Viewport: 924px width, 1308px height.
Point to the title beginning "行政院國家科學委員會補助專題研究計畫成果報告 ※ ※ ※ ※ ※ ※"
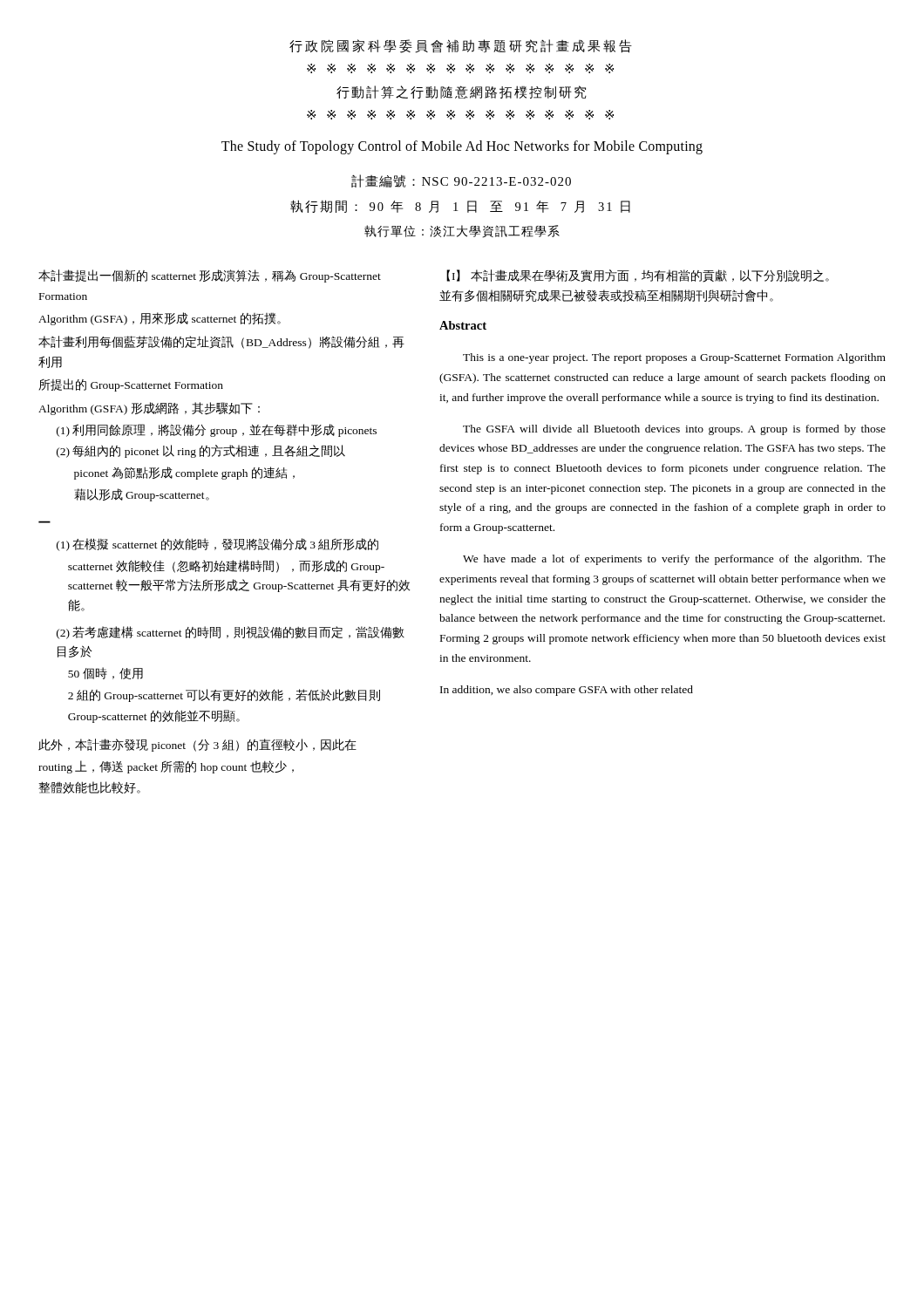tap(462, 81)
